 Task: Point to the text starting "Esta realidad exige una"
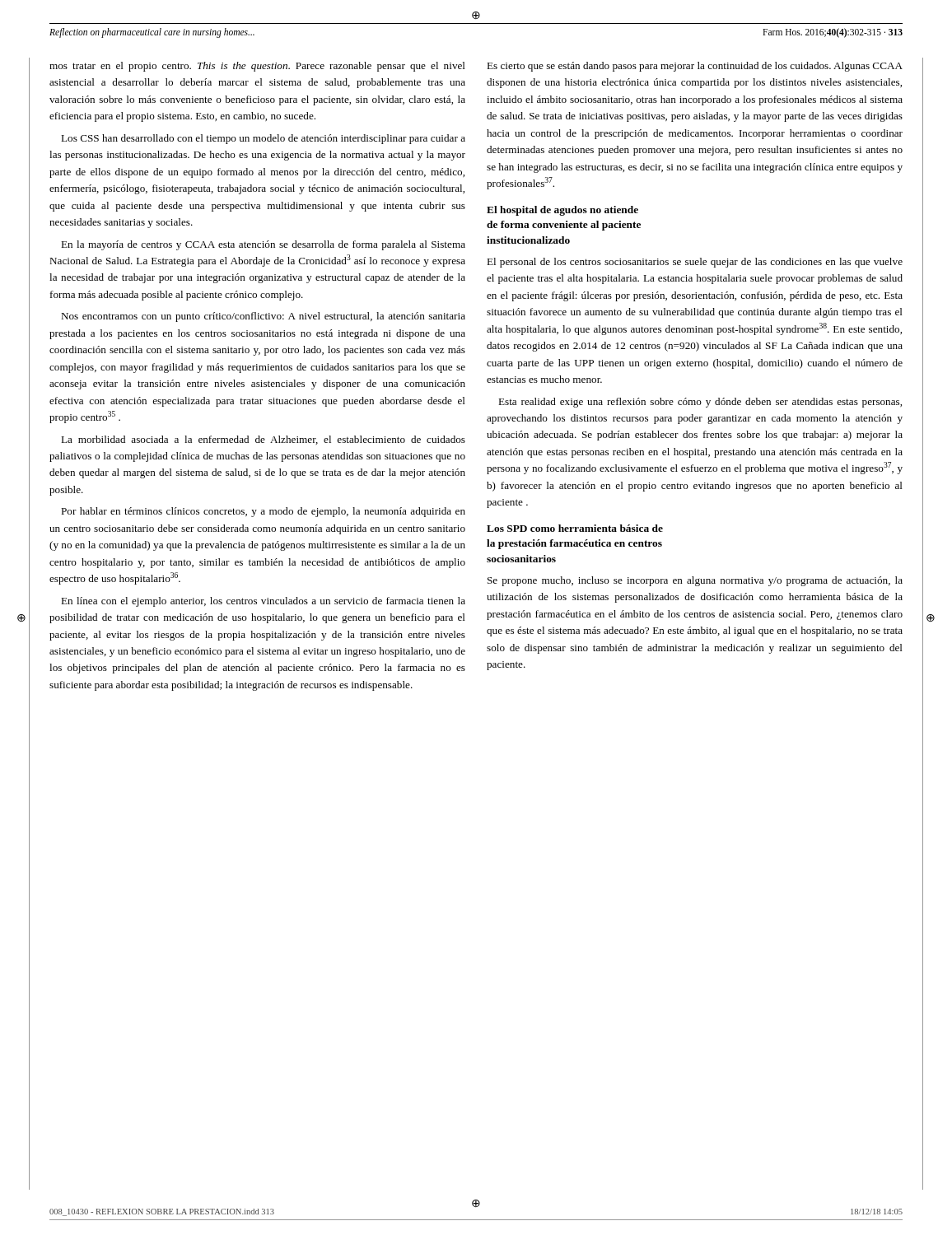[695, 452]
